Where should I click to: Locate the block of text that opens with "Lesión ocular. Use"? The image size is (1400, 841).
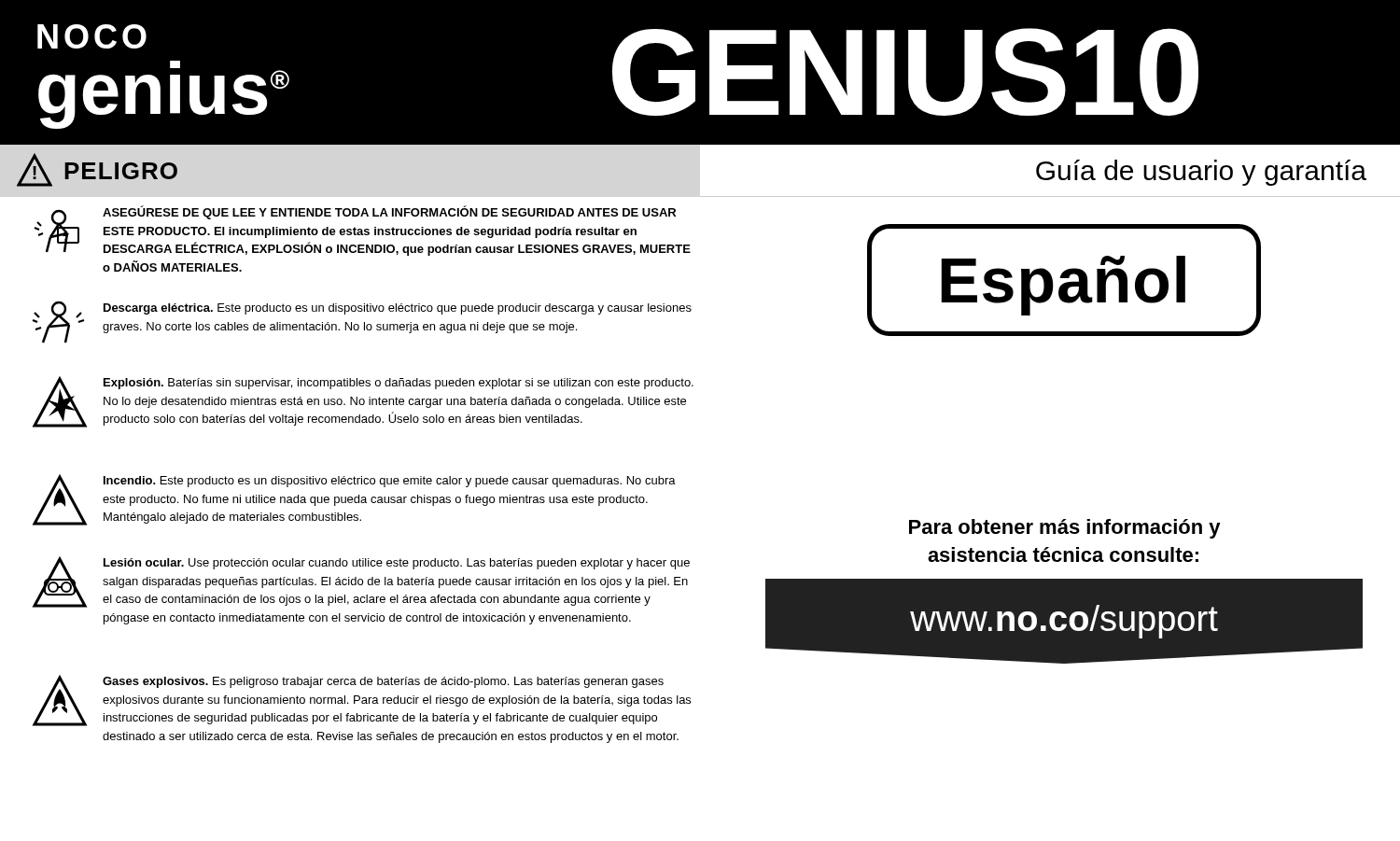pyautogui.click(x=364, y=590)
